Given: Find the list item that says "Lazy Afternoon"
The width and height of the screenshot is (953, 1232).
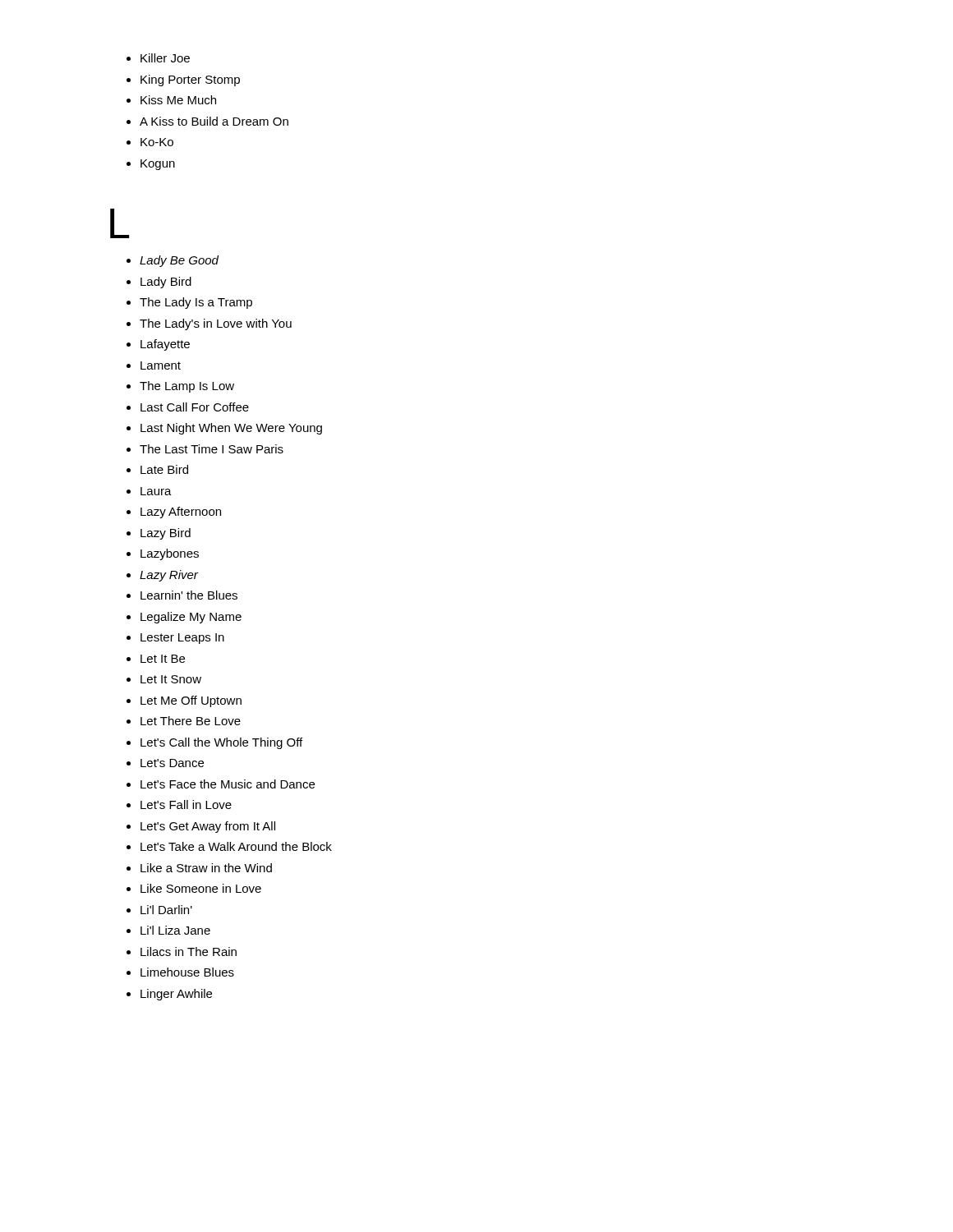Looking at the screenshot, I should coord(181,513).
